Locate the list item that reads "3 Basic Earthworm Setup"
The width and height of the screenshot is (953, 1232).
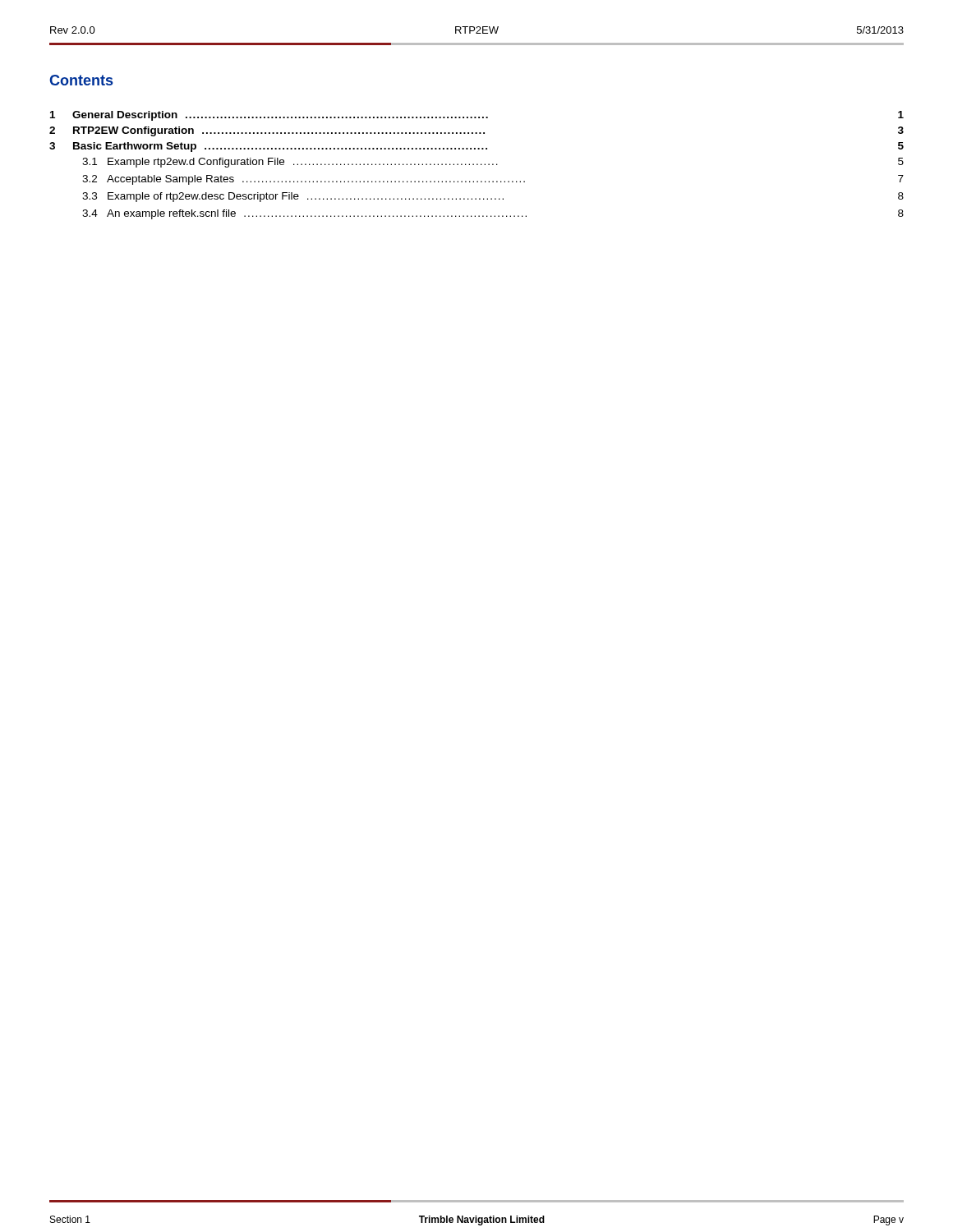[x=476, y=146]
